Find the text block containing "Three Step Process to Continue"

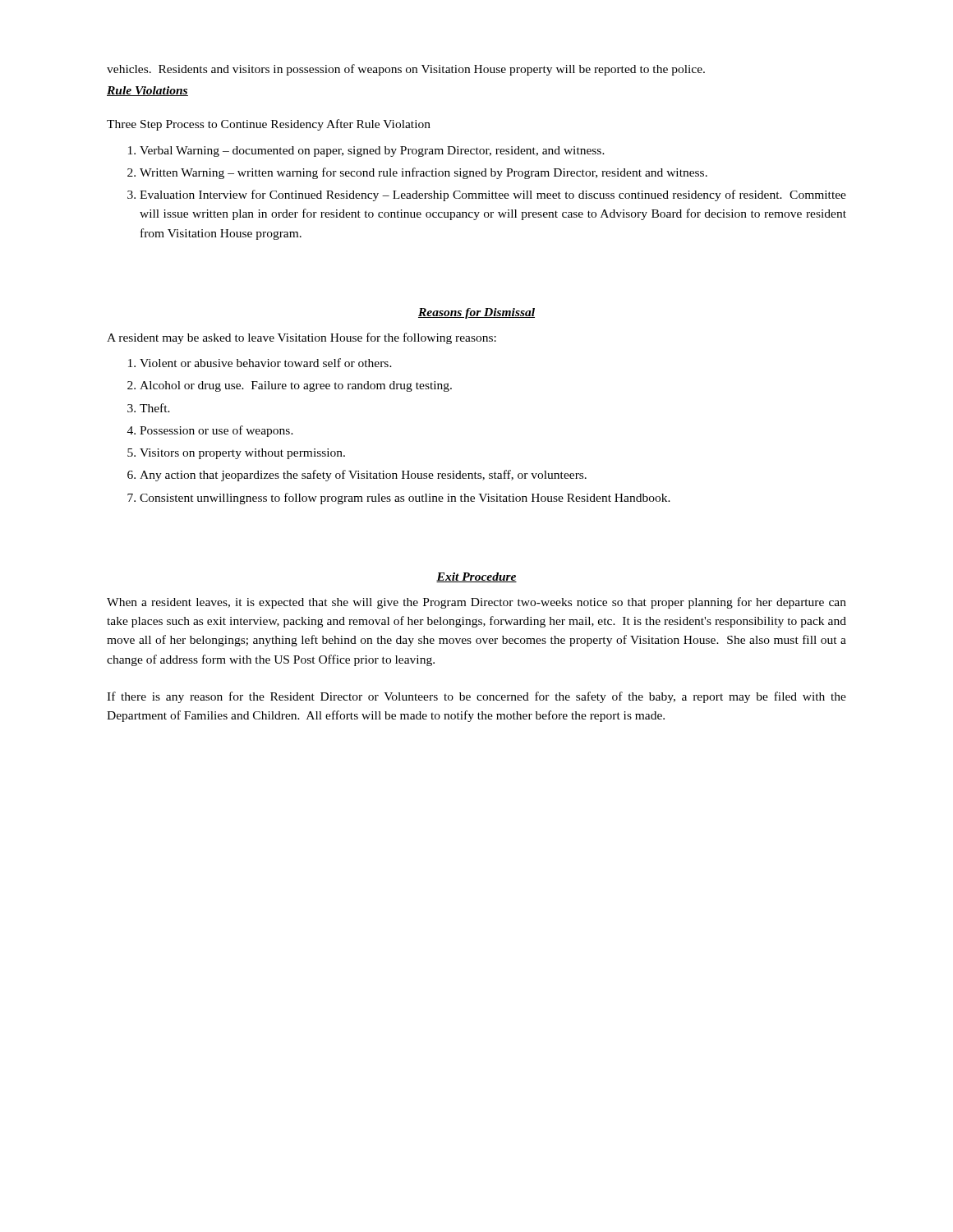tap(269, 124)
